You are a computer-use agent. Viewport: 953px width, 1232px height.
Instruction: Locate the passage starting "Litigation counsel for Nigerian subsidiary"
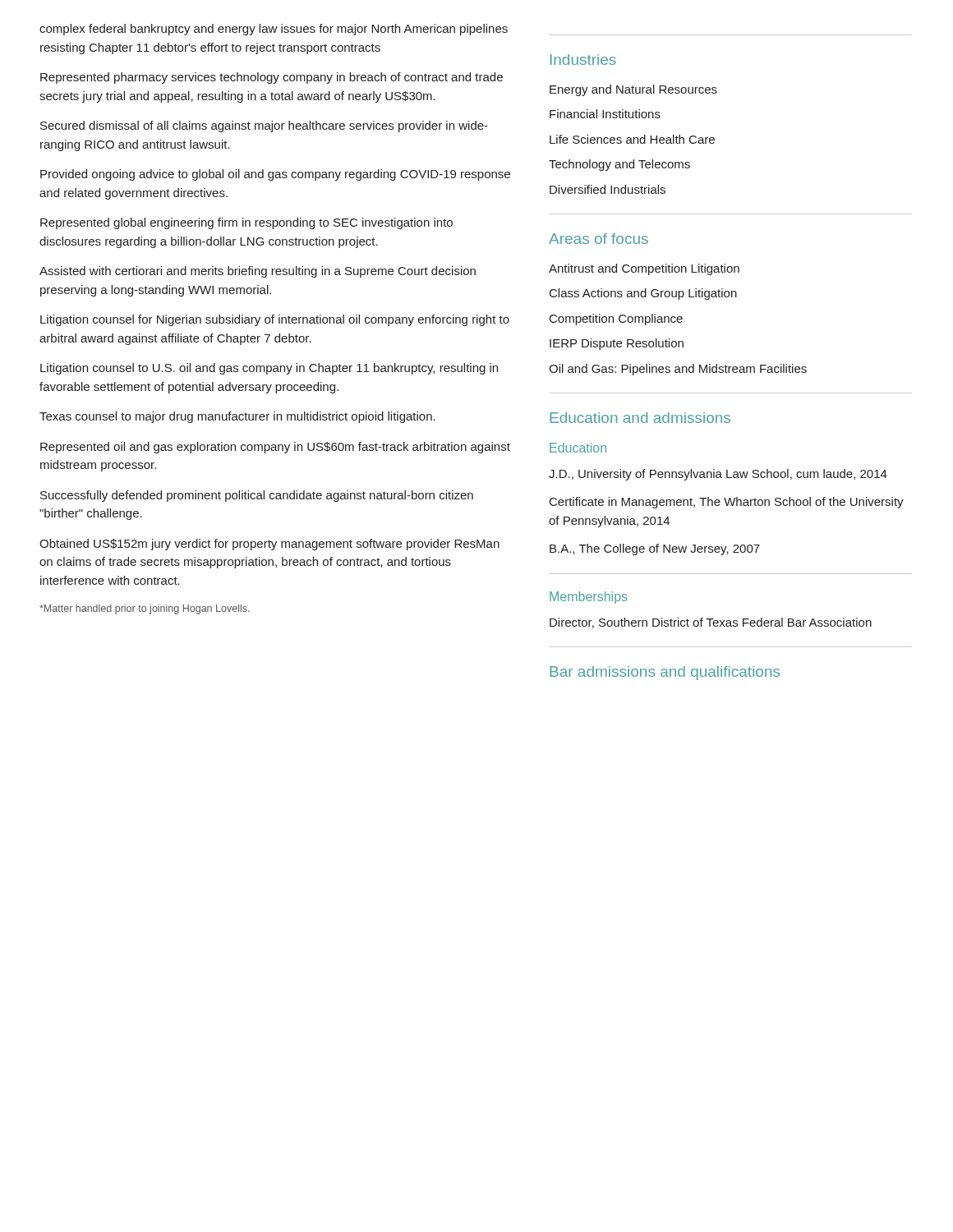(274, 328)
